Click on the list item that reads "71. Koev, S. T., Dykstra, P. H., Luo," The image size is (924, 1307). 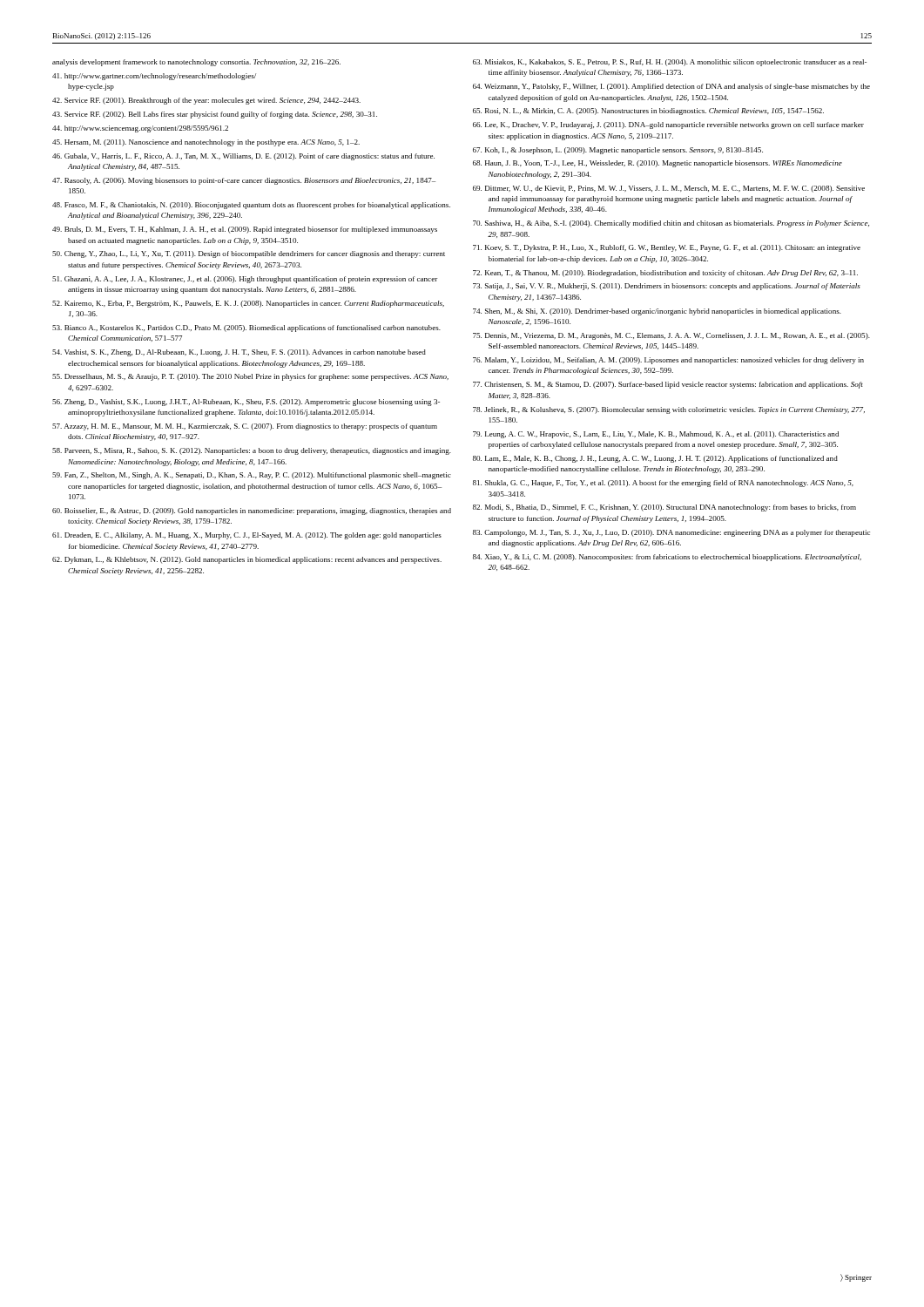coord(666,253)
